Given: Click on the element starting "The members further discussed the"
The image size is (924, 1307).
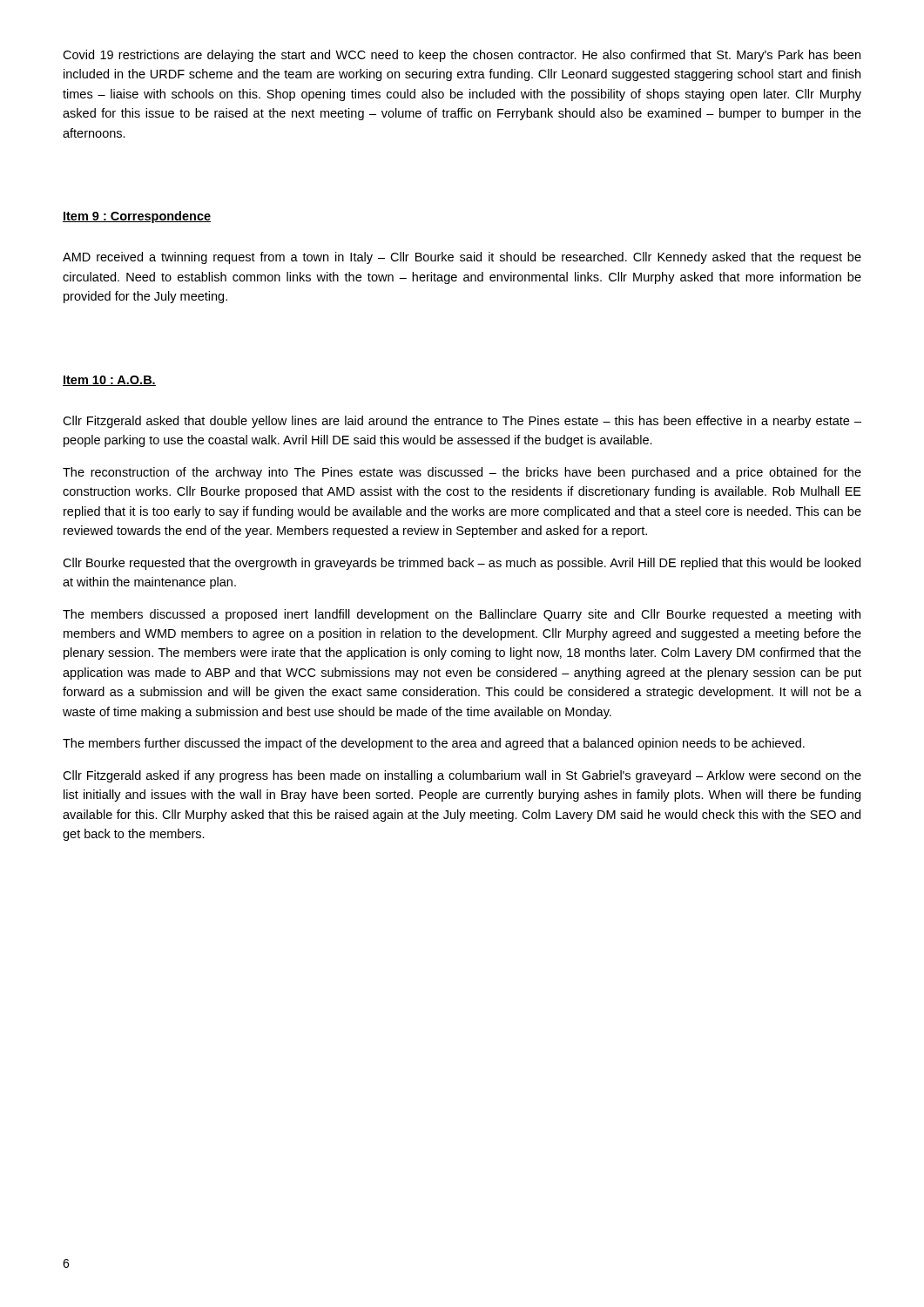Looking at the screenshot, I should coord(434,743).
